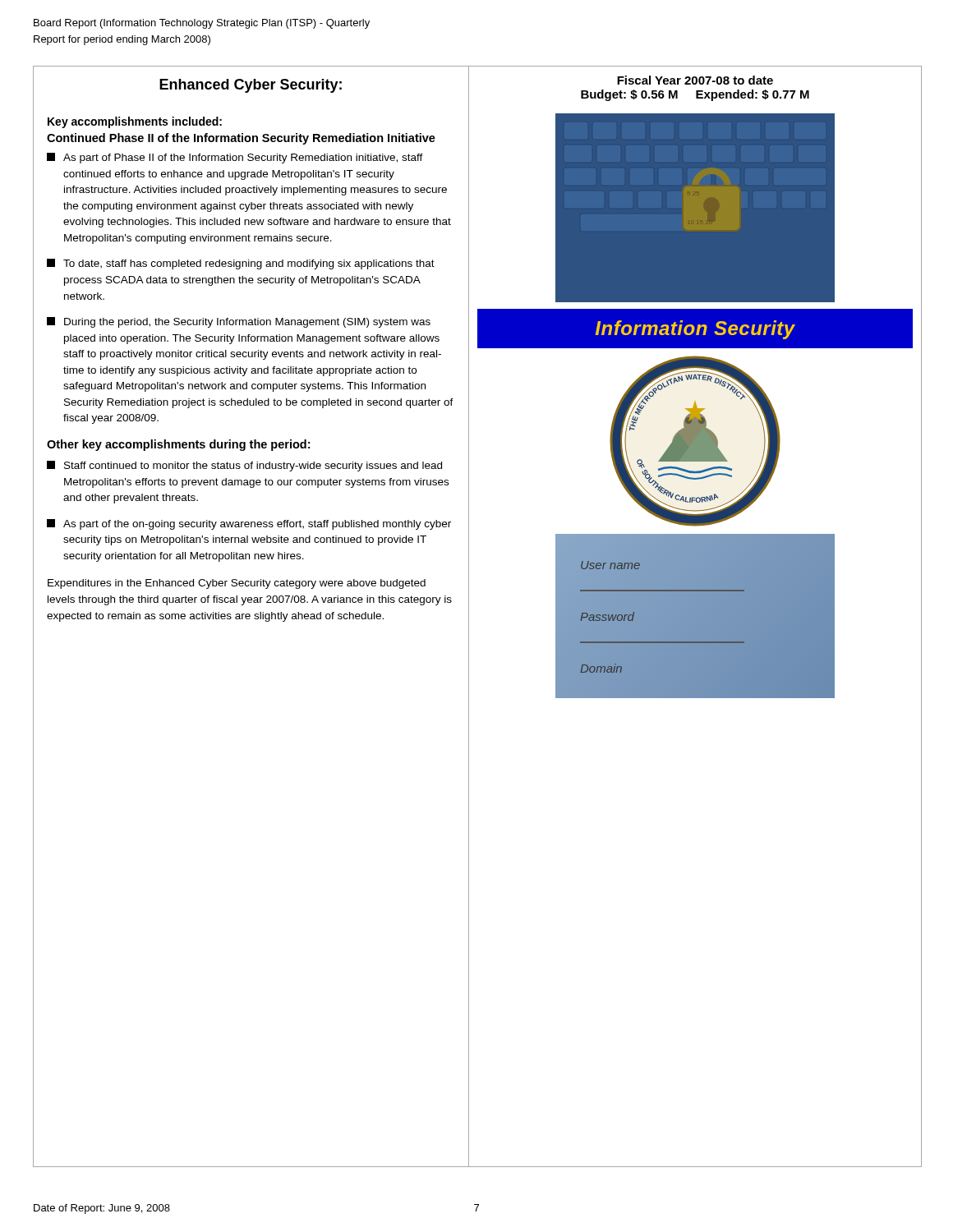
Task: Click on the illustration
Action: coord(695,441)
